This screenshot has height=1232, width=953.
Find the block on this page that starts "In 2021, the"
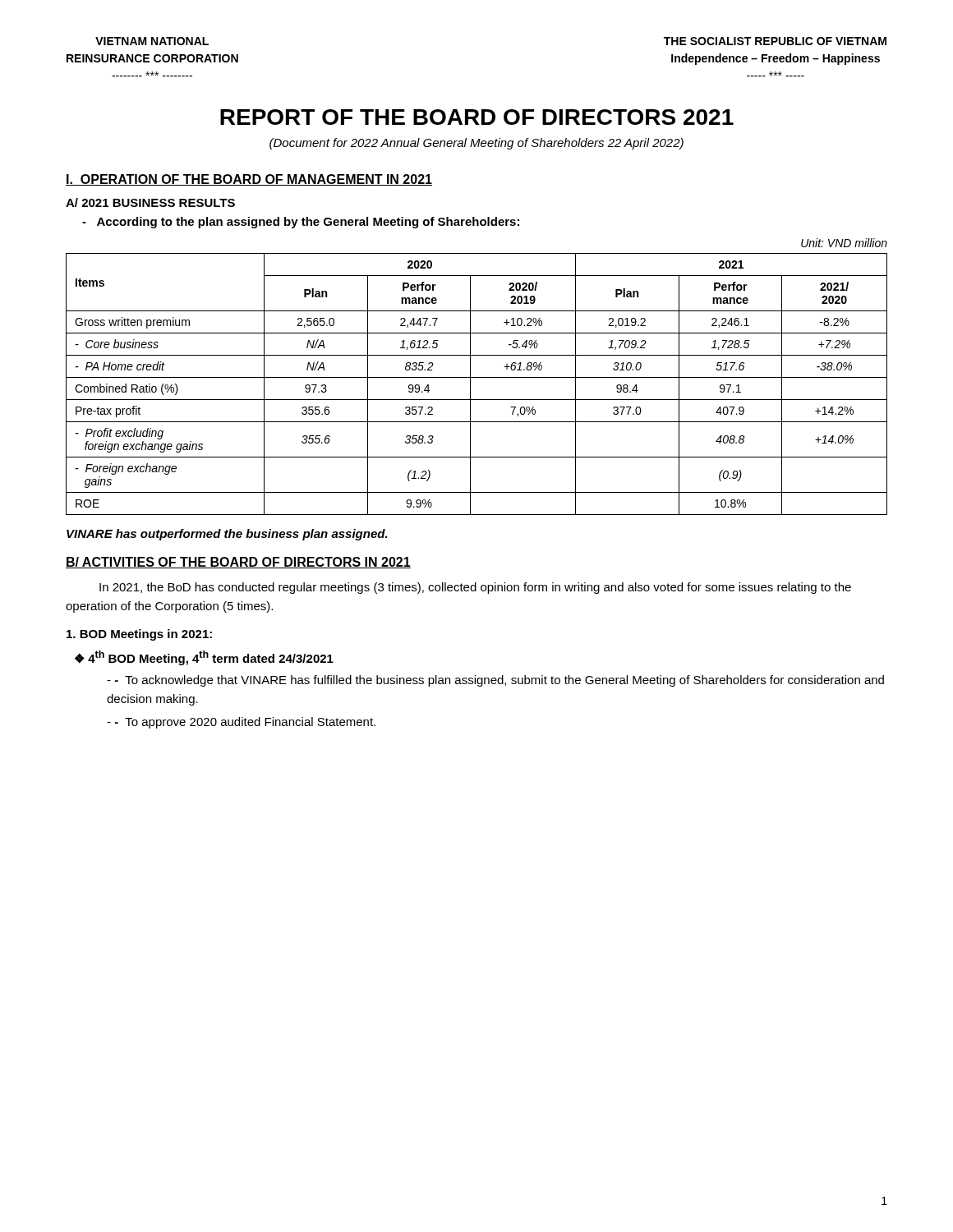coord(459,596)
